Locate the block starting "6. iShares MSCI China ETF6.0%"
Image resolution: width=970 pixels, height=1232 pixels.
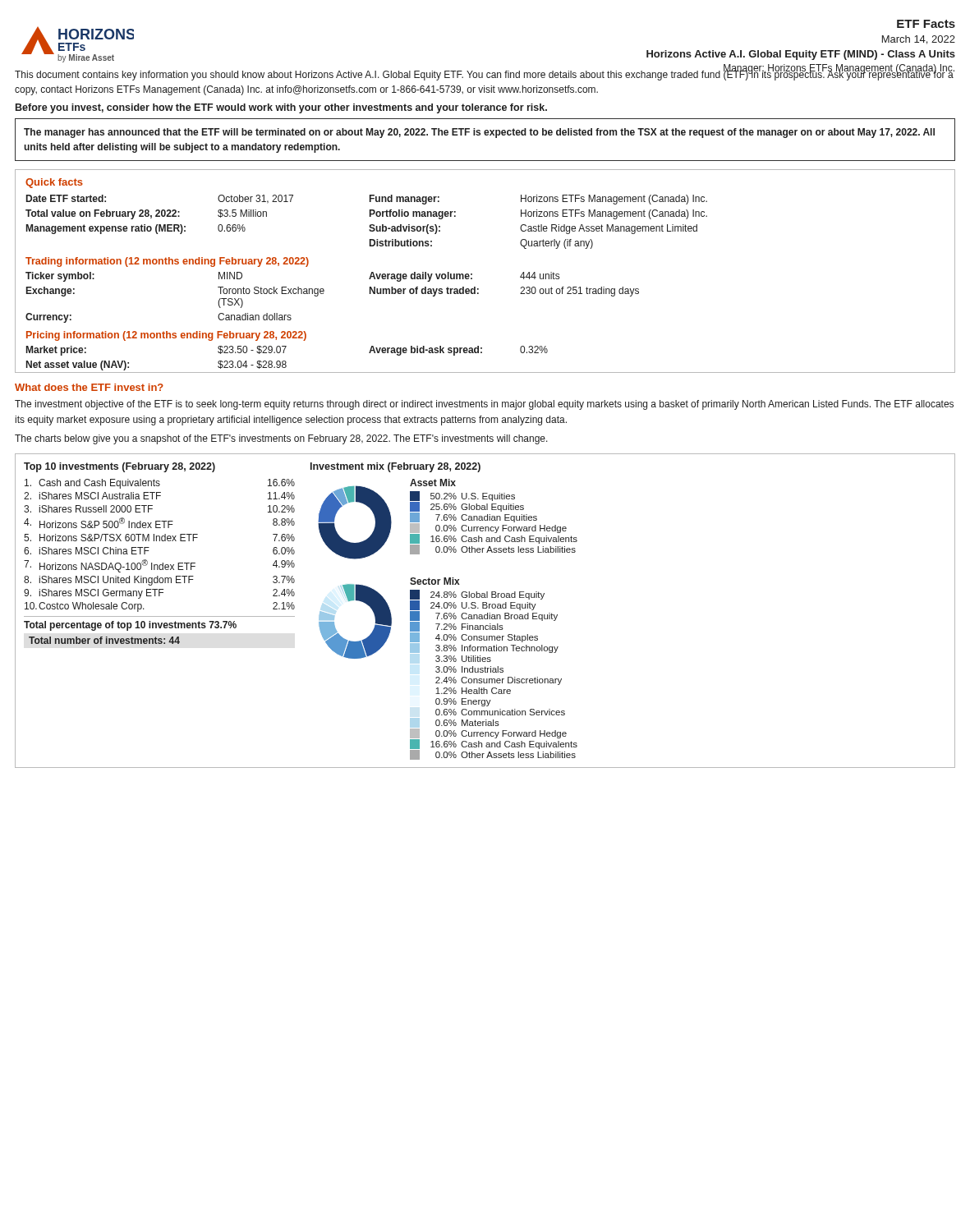click(x=159, y=551)
